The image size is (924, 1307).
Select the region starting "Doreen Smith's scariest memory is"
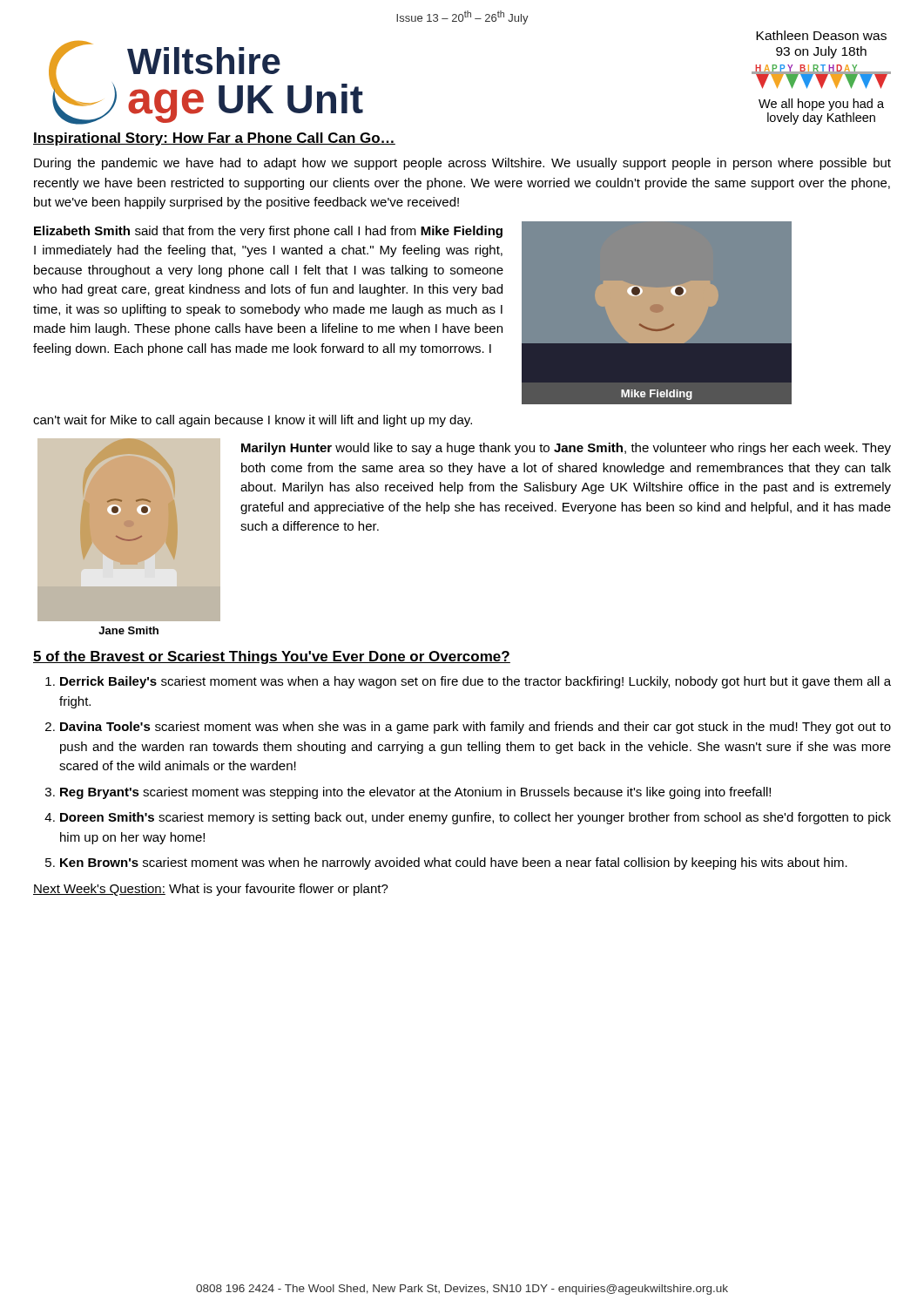click(x=475, y=827)
